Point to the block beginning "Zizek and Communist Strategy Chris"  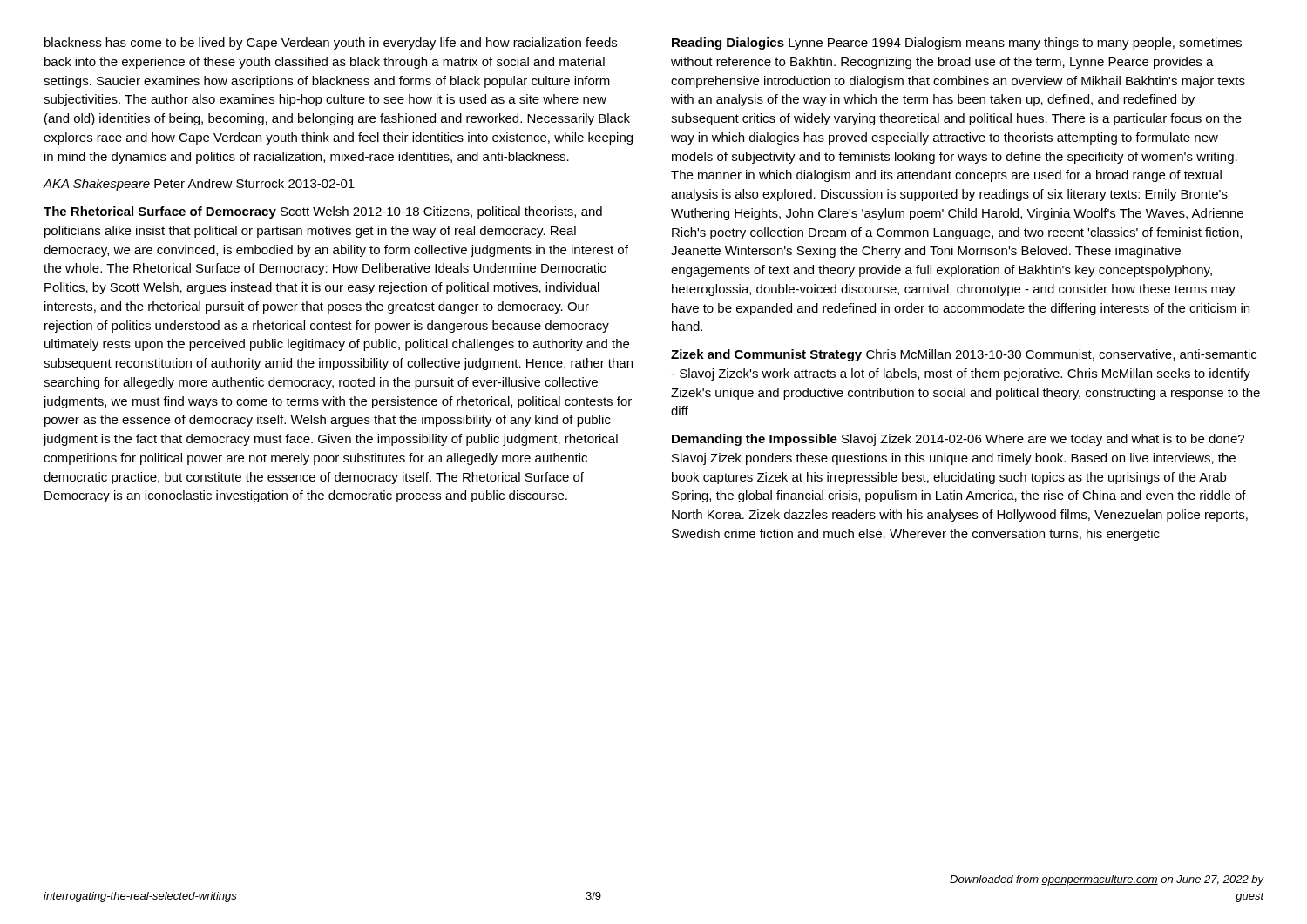pos(966,382)
